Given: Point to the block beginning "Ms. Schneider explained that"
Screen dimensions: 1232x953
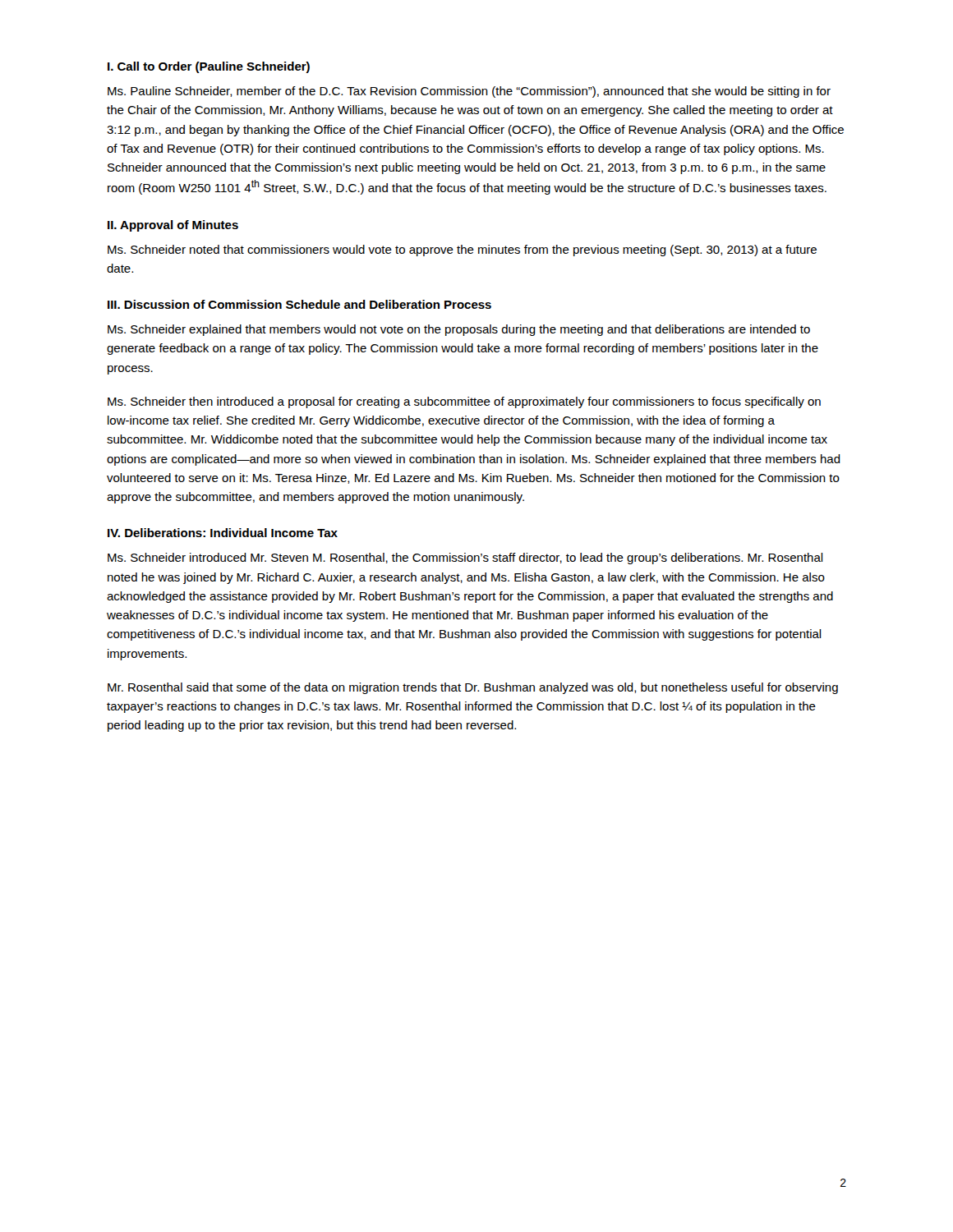Looking at the screenshot, I should 463,348.
